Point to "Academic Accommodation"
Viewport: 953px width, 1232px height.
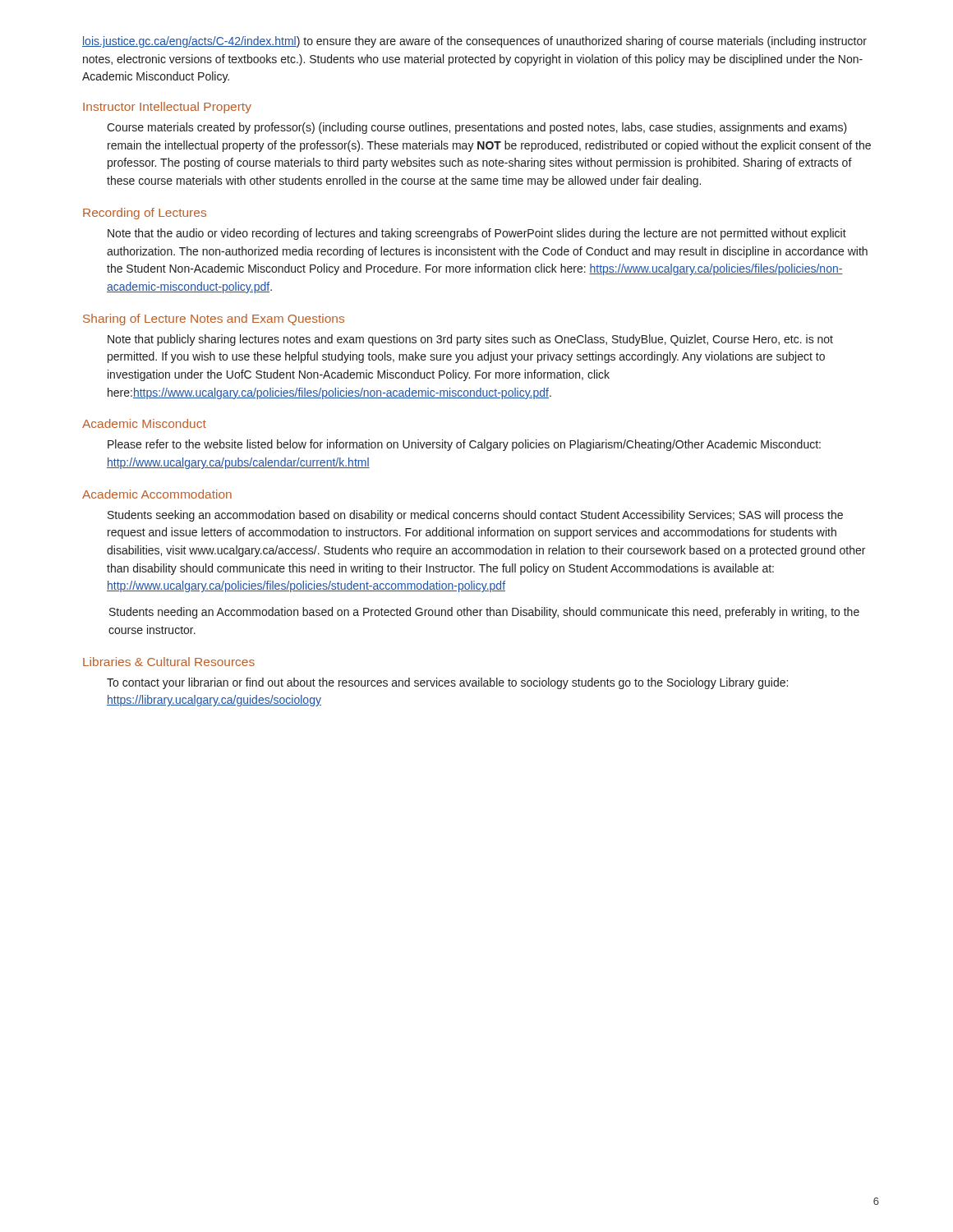point(157,494)
